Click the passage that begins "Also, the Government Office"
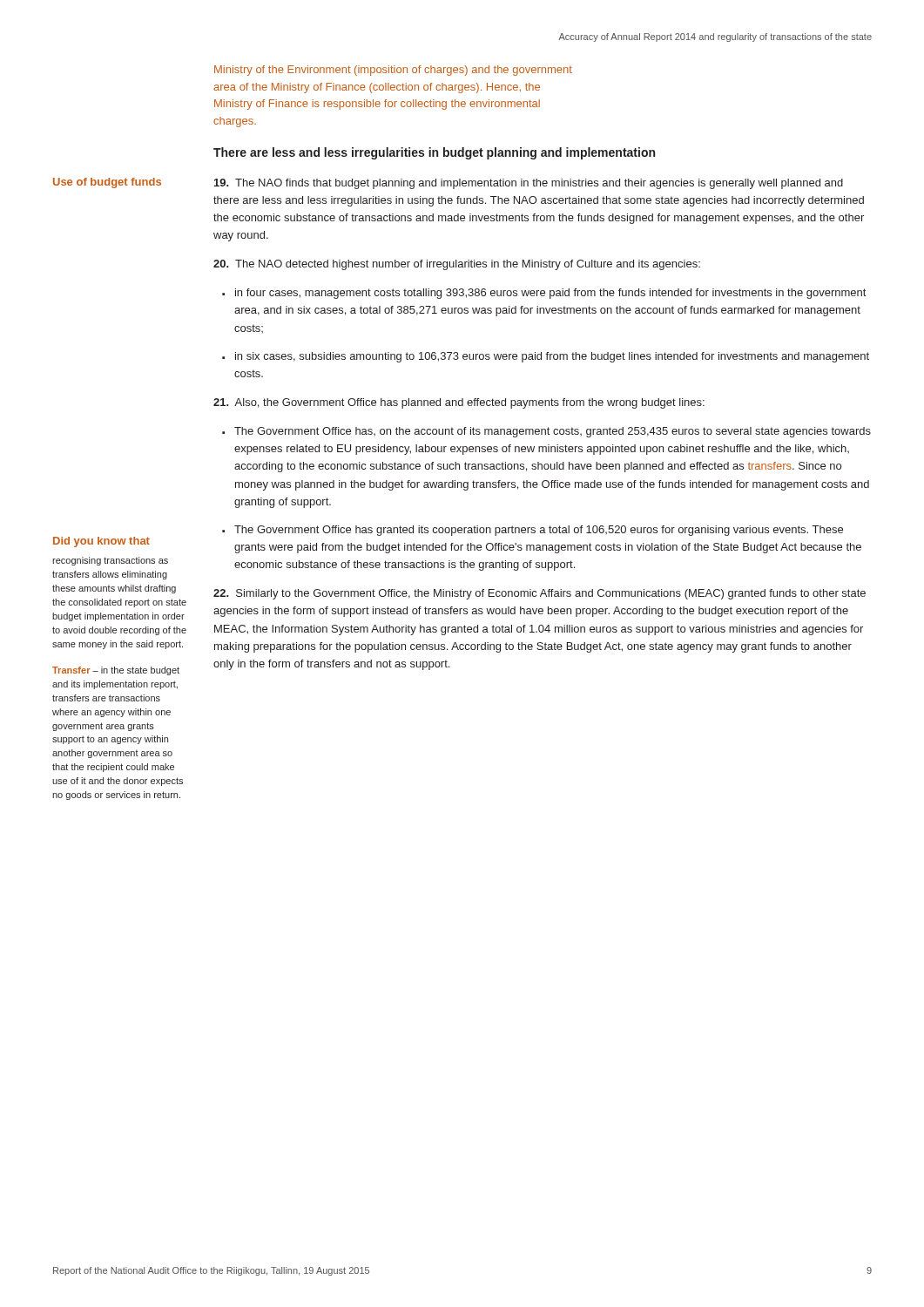Screen dimensions: 1307x924 (459, 402)
